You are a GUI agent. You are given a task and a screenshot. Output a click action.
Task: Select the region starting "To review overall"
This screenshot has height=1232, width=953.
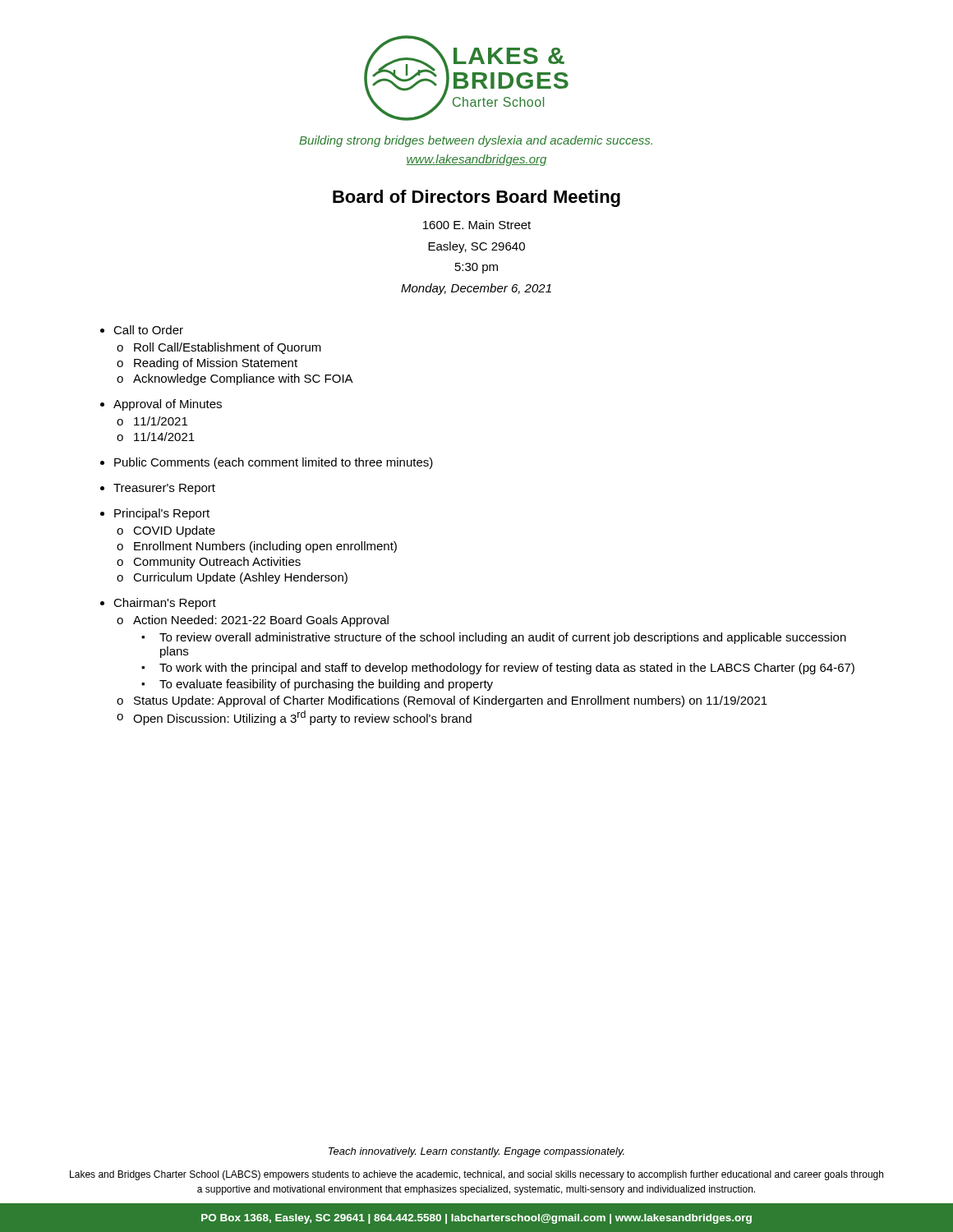coord(503,644)
